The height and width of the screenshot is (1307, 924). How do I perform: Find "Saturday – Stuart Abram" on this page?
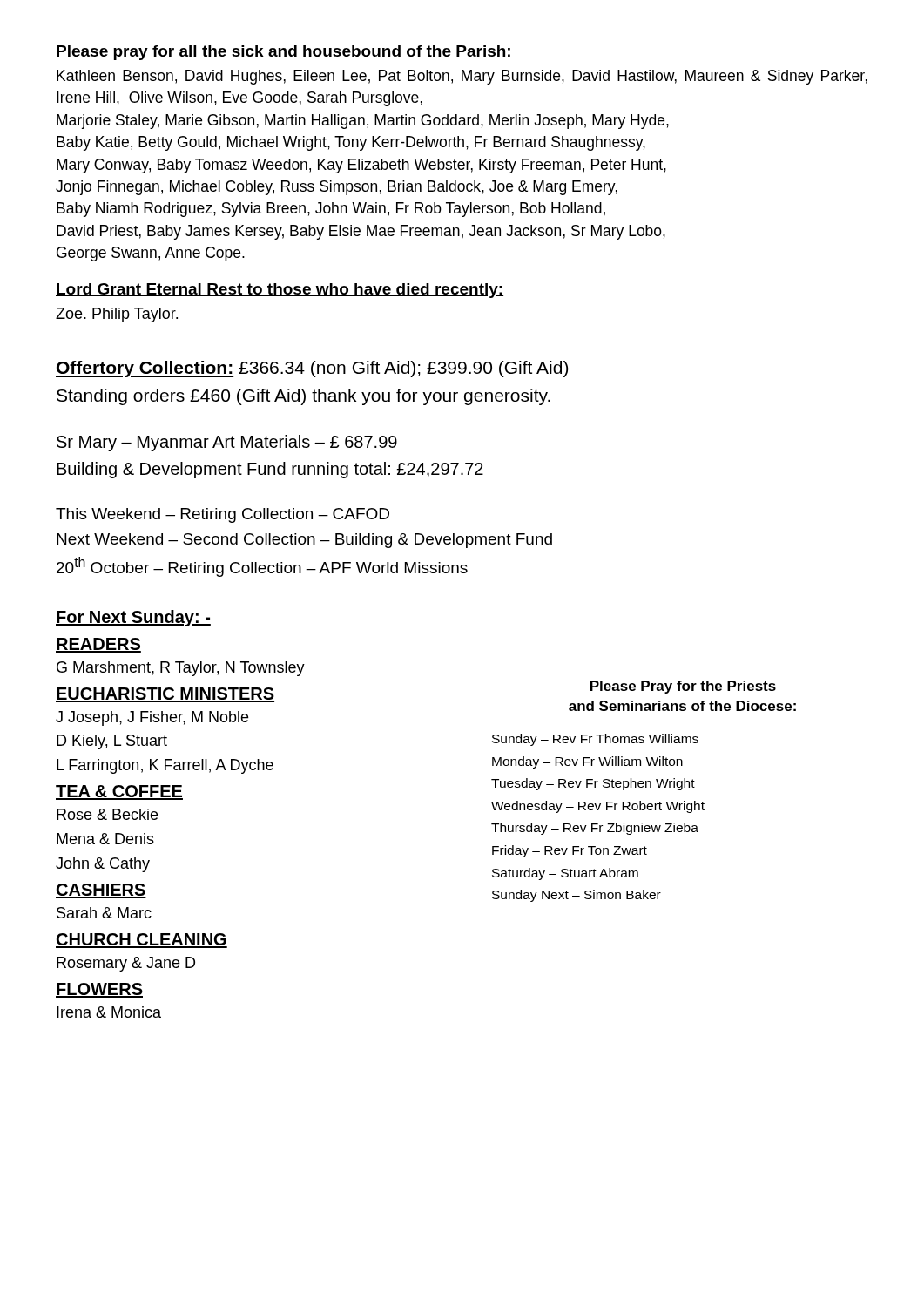565,872
